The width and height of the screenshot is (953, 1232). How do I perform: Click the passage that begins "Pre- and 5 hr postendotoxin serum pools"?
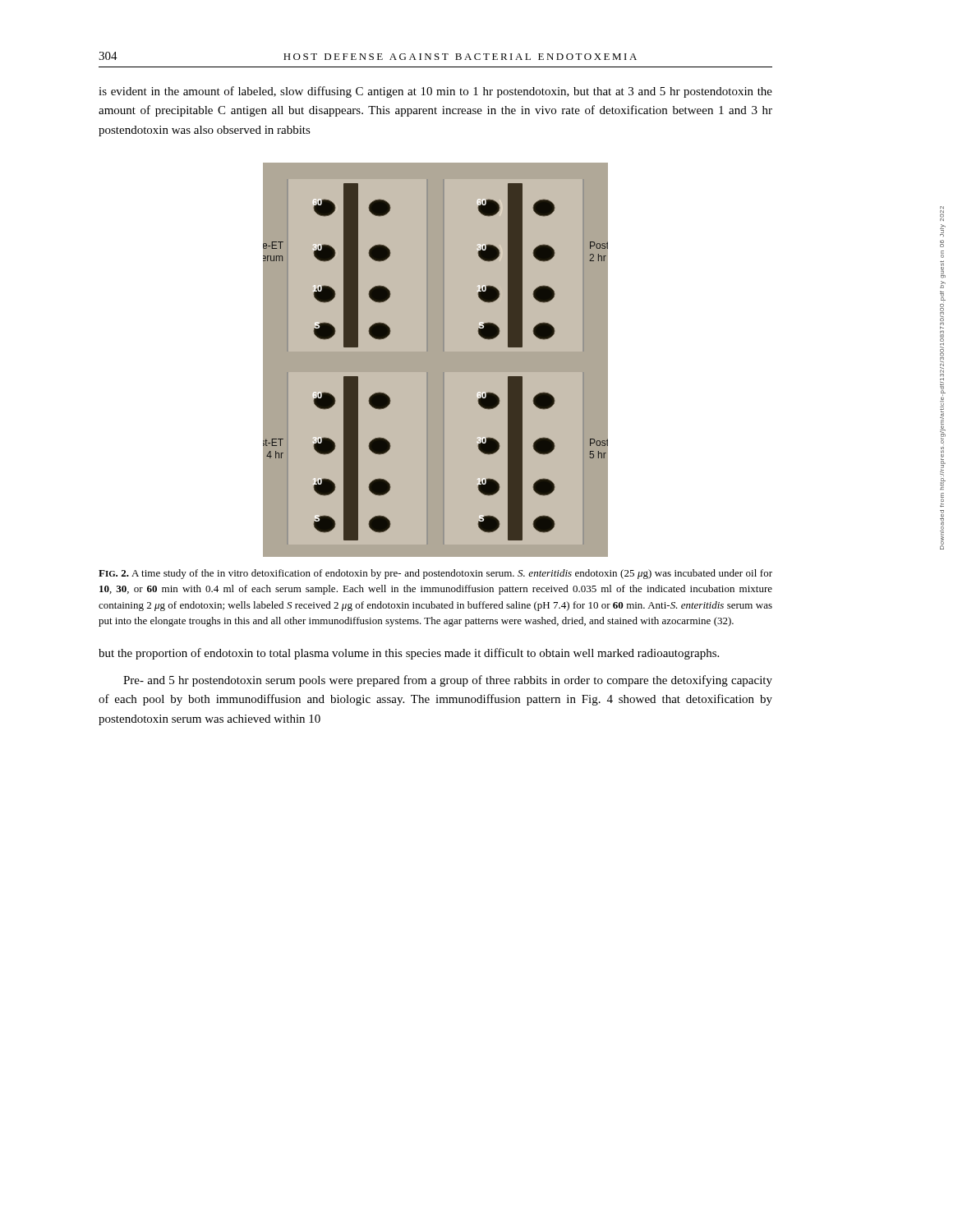(435, 699)
